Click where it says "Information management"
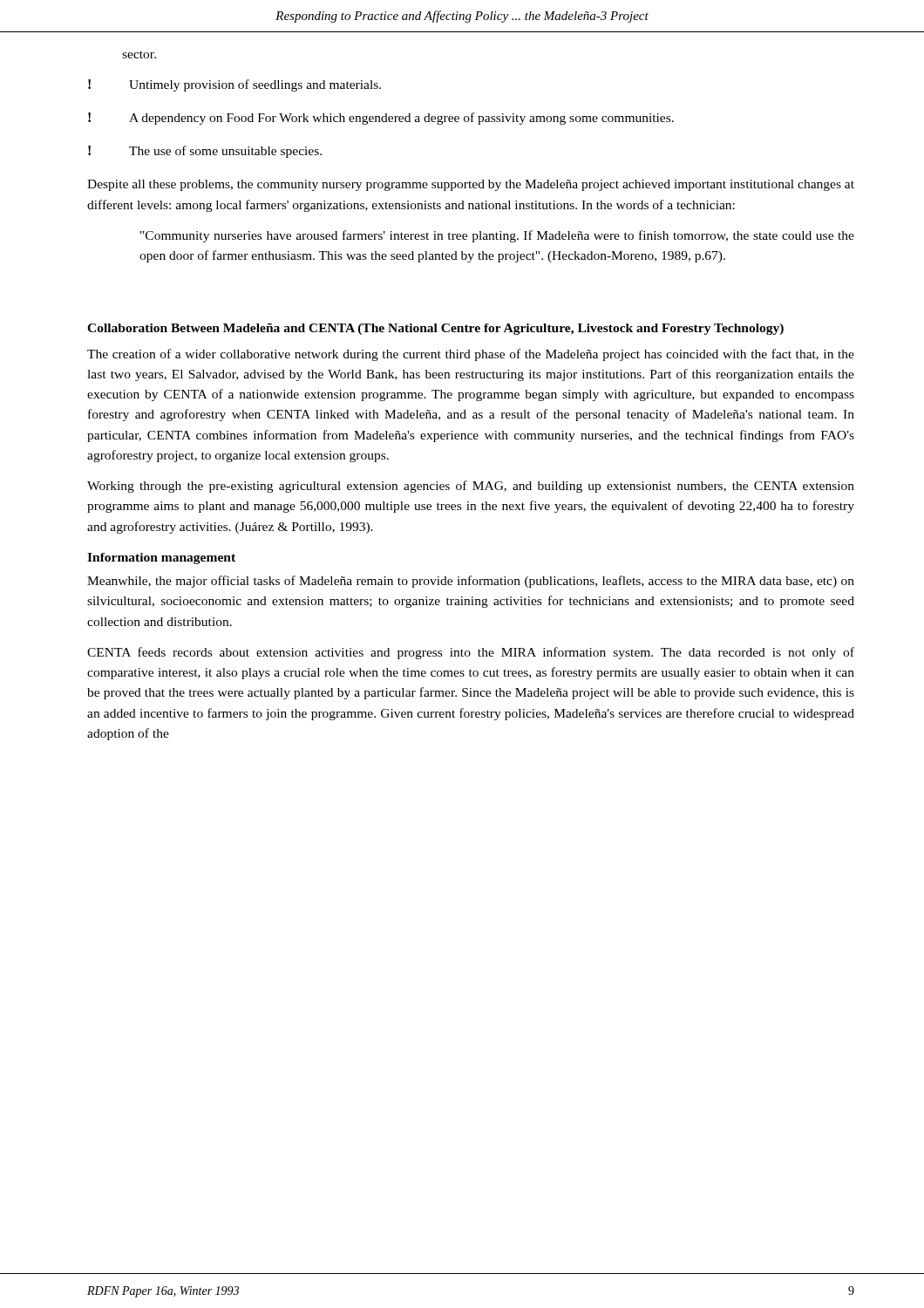The height and width of the screenshot is (1308, 924). click(161, 559)
